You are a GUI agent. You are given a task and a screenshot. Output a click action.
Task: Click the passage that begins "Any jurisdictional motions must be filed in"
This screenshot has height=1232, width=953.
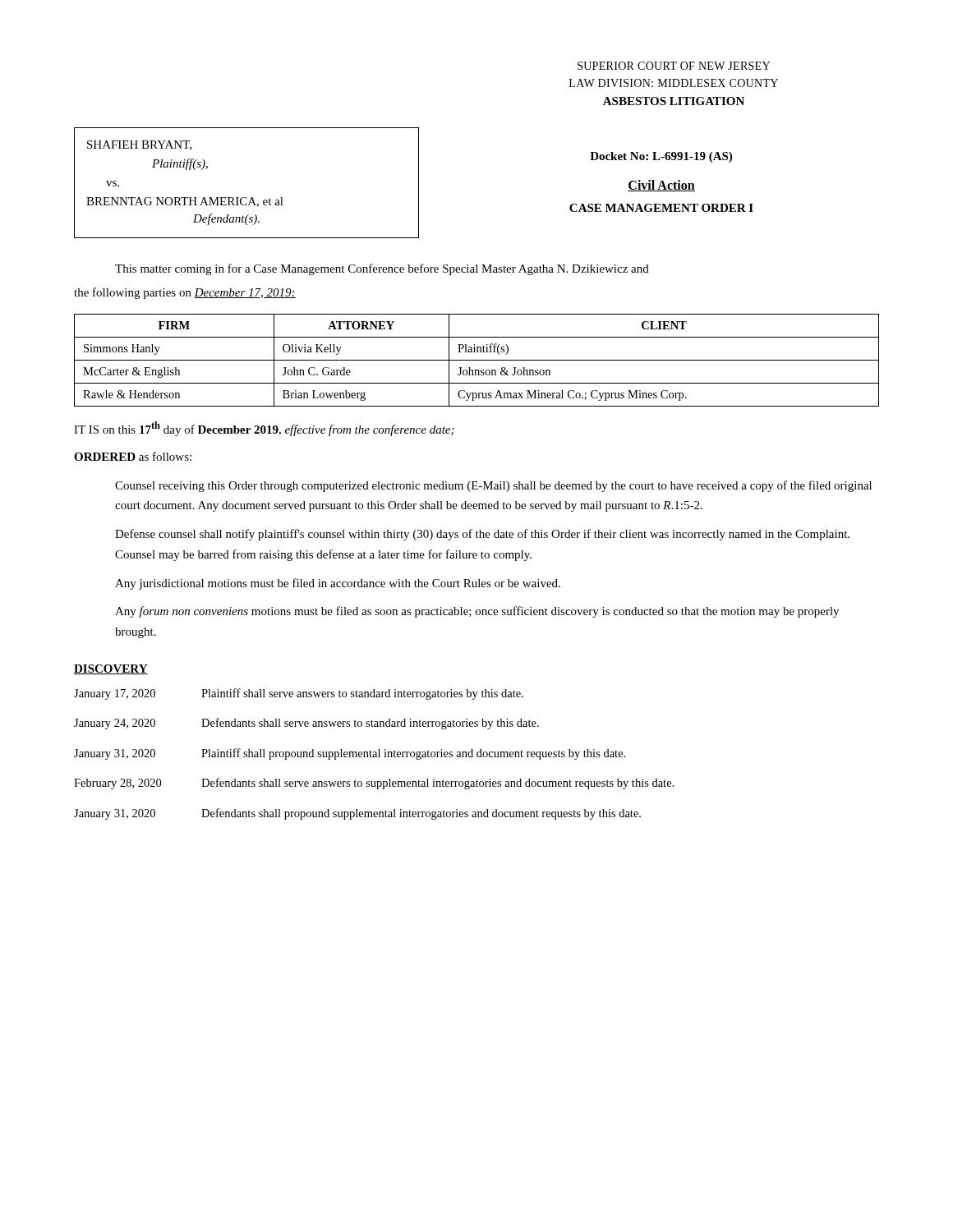(338, 583)
